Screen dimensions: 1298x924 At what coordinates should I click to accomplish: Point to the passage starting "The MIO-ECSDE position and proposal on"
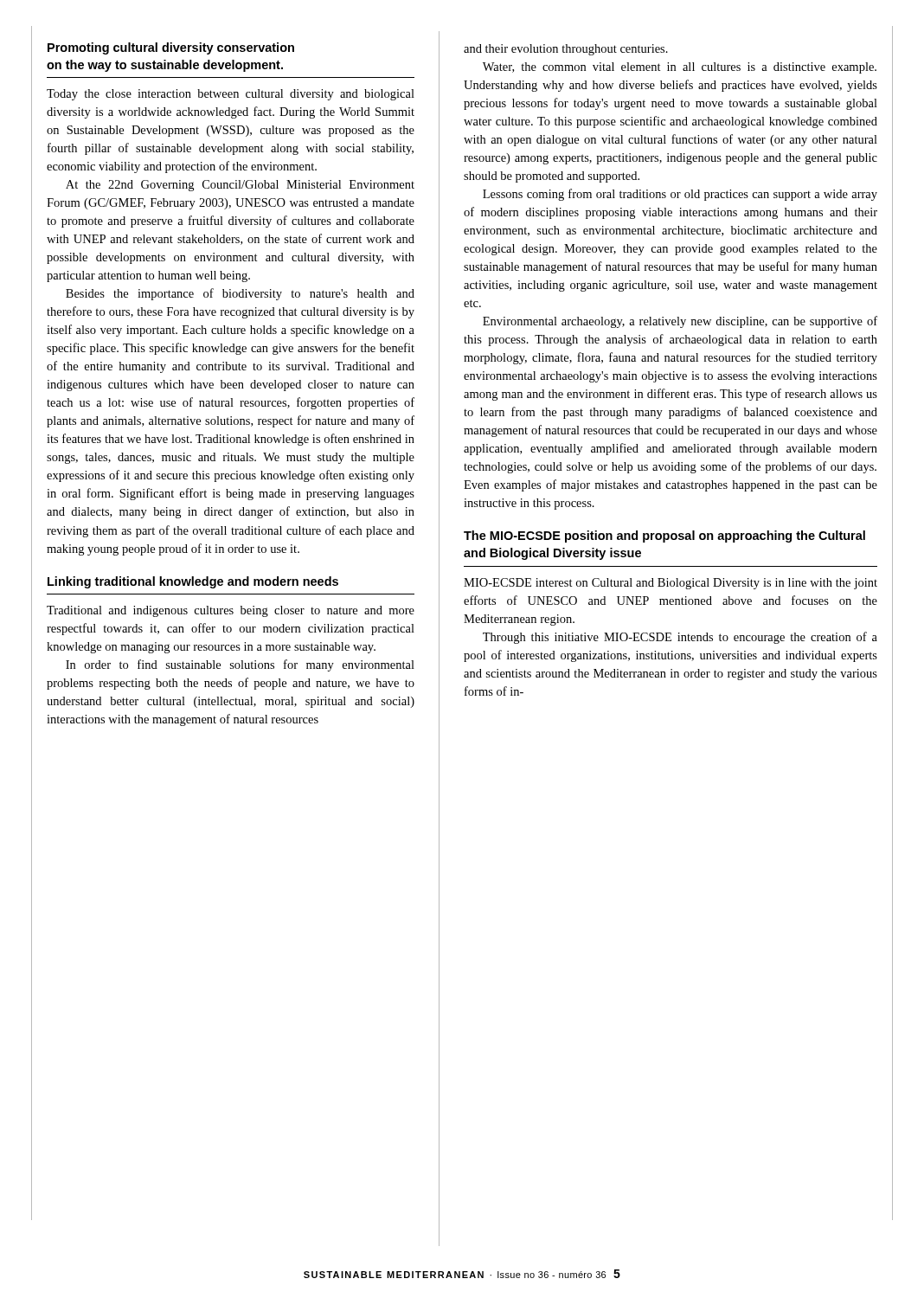pos(665,544)
